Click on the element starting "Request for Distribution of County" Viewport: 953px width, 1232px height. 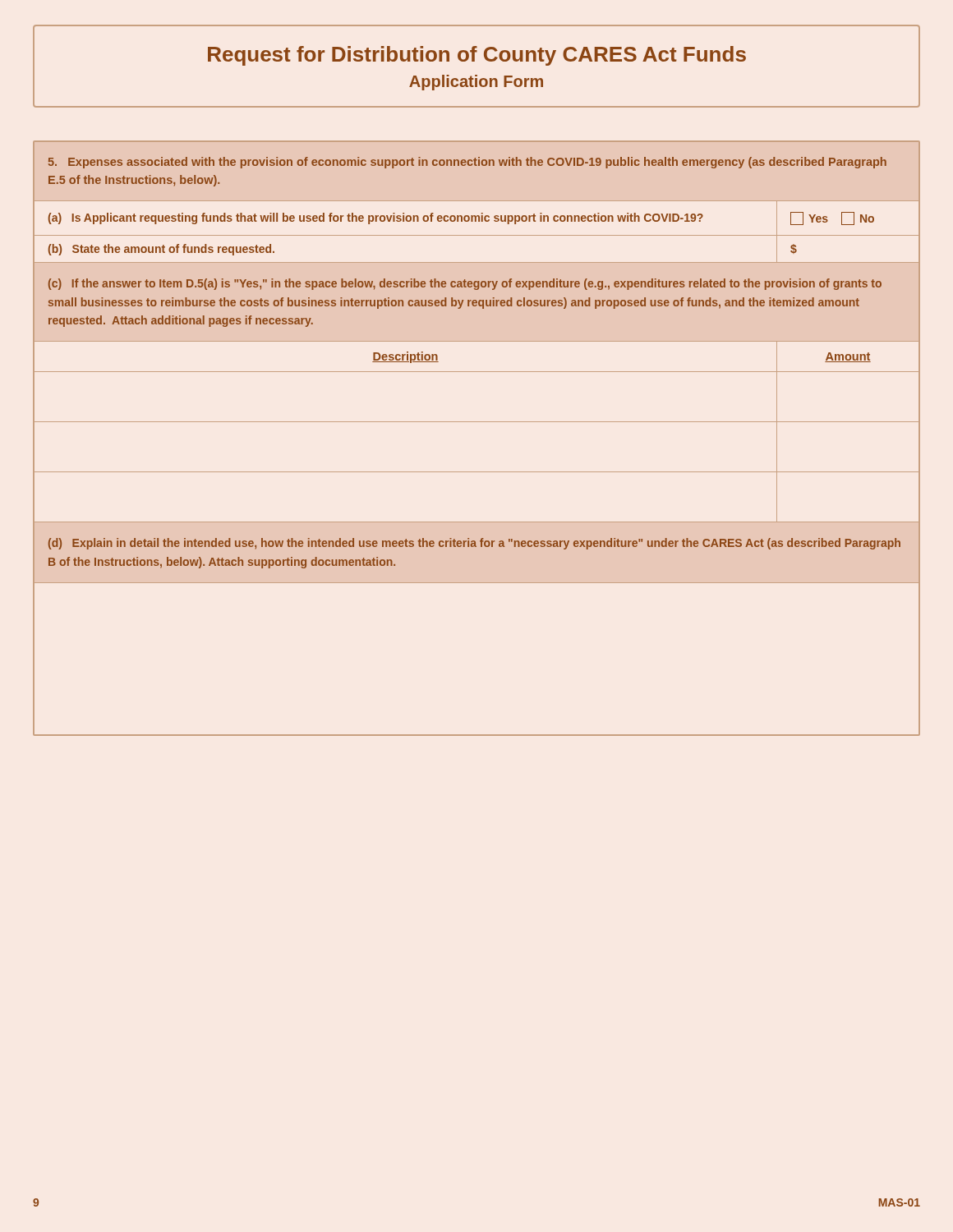coord(476,66)
